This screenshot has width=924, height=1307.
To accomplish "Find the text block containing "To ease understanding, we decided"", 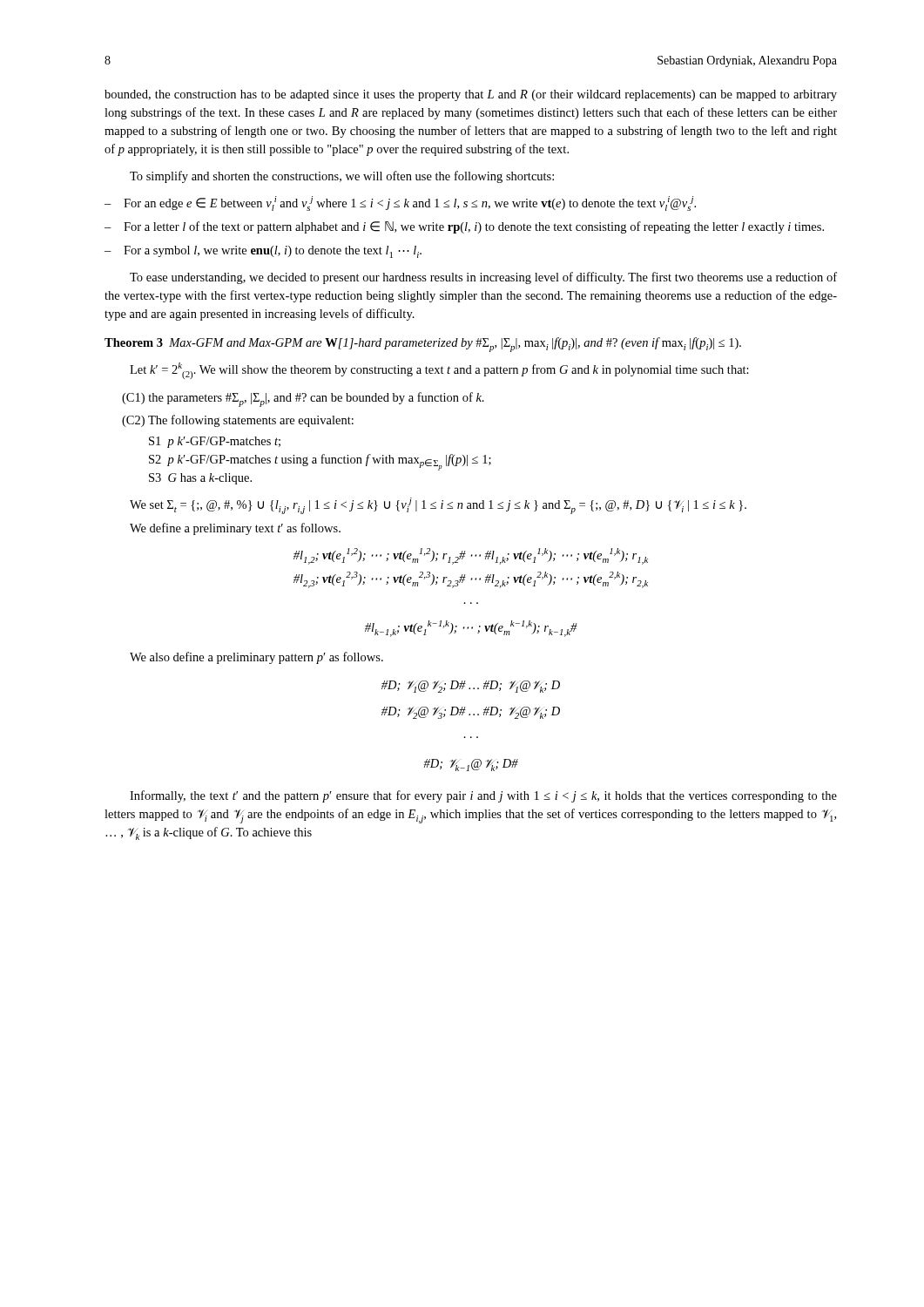I will 471,296.
